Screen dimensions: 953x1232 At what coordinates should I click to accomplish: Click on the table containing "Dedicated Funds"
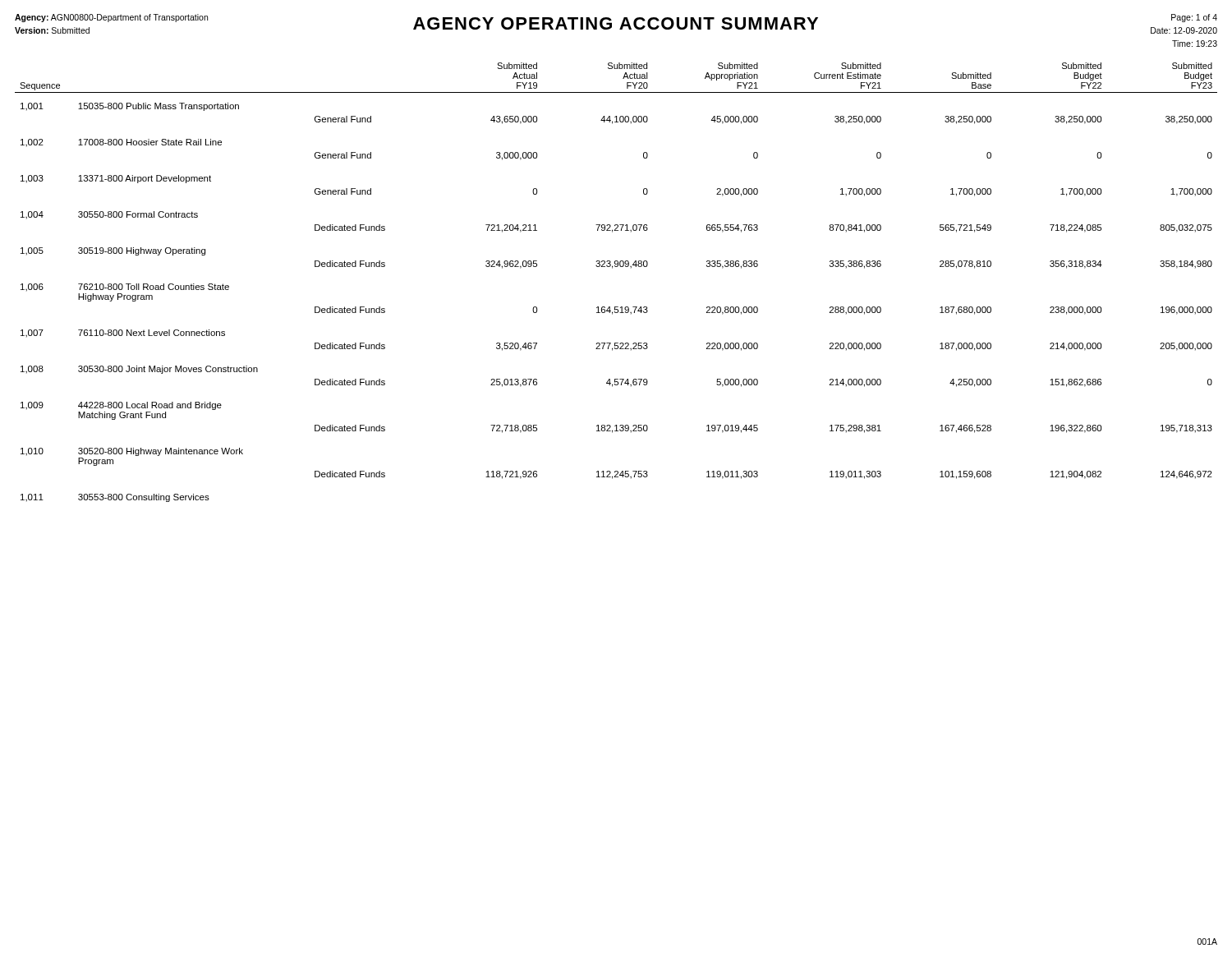(616, 495)
